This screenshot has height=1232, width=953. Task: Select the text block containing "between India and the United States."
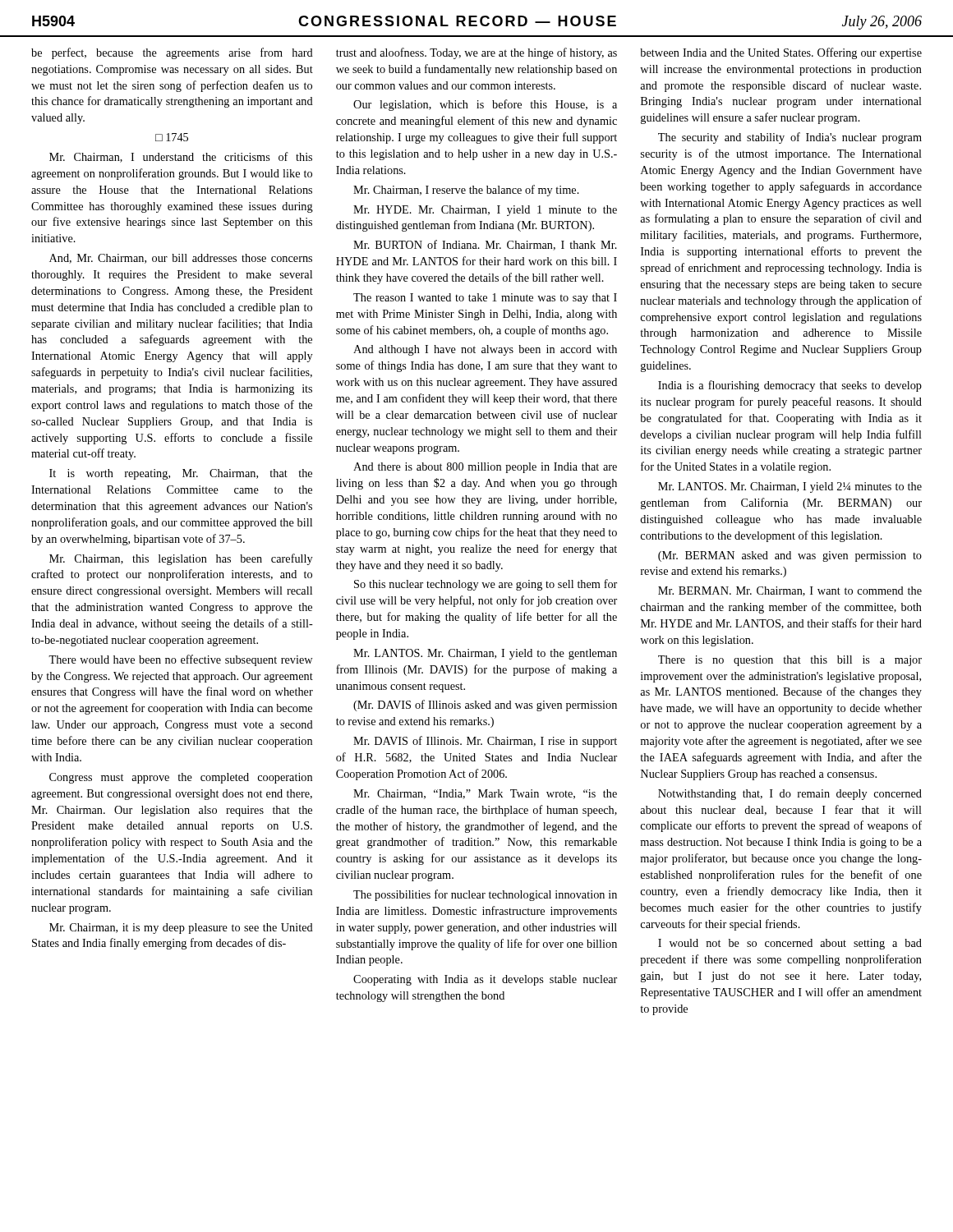[x=781, y=86]
